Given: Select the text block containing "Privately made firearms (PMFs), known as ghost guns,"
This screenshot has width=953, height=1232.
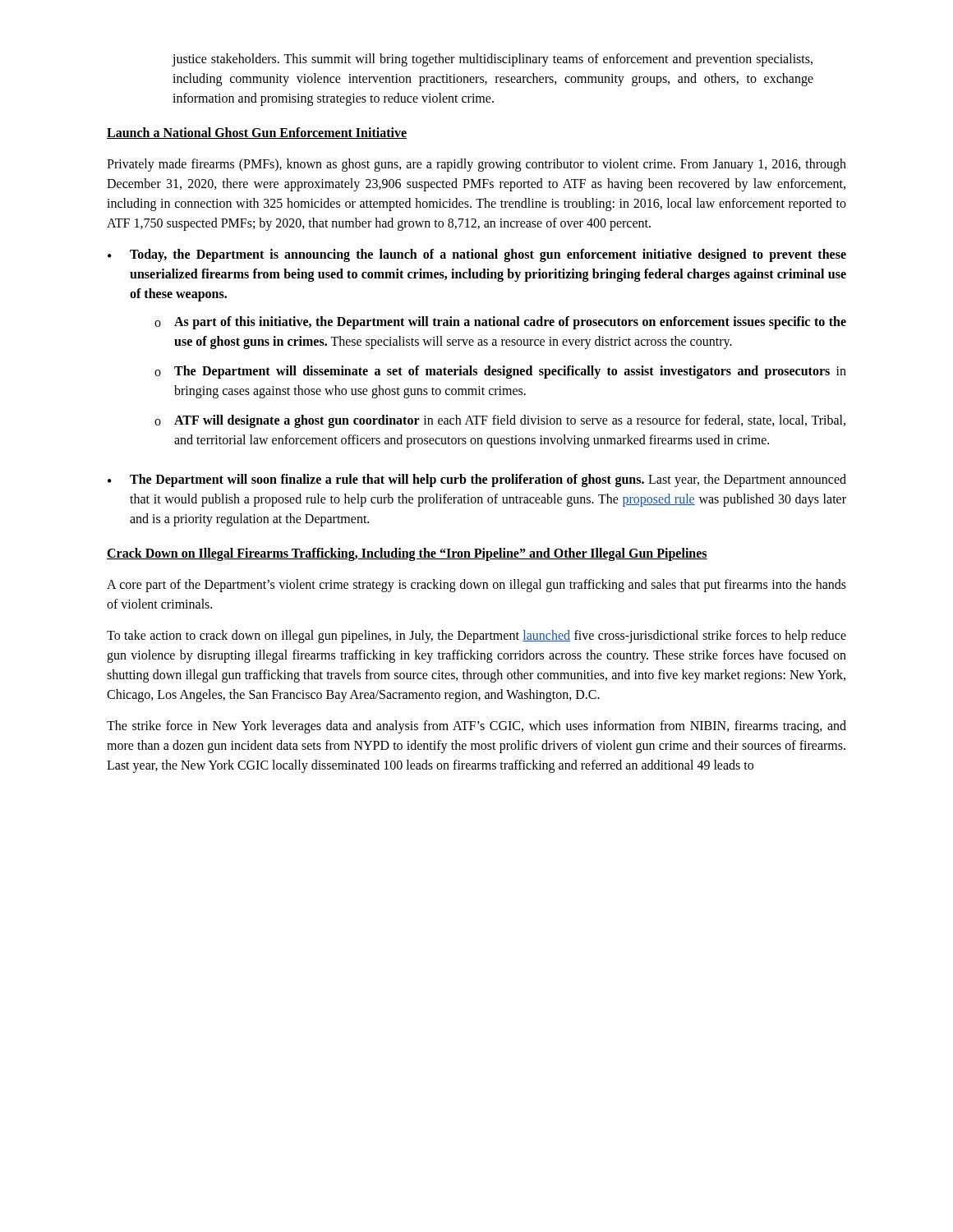Looking at the screenshot, I should (476, 193).
